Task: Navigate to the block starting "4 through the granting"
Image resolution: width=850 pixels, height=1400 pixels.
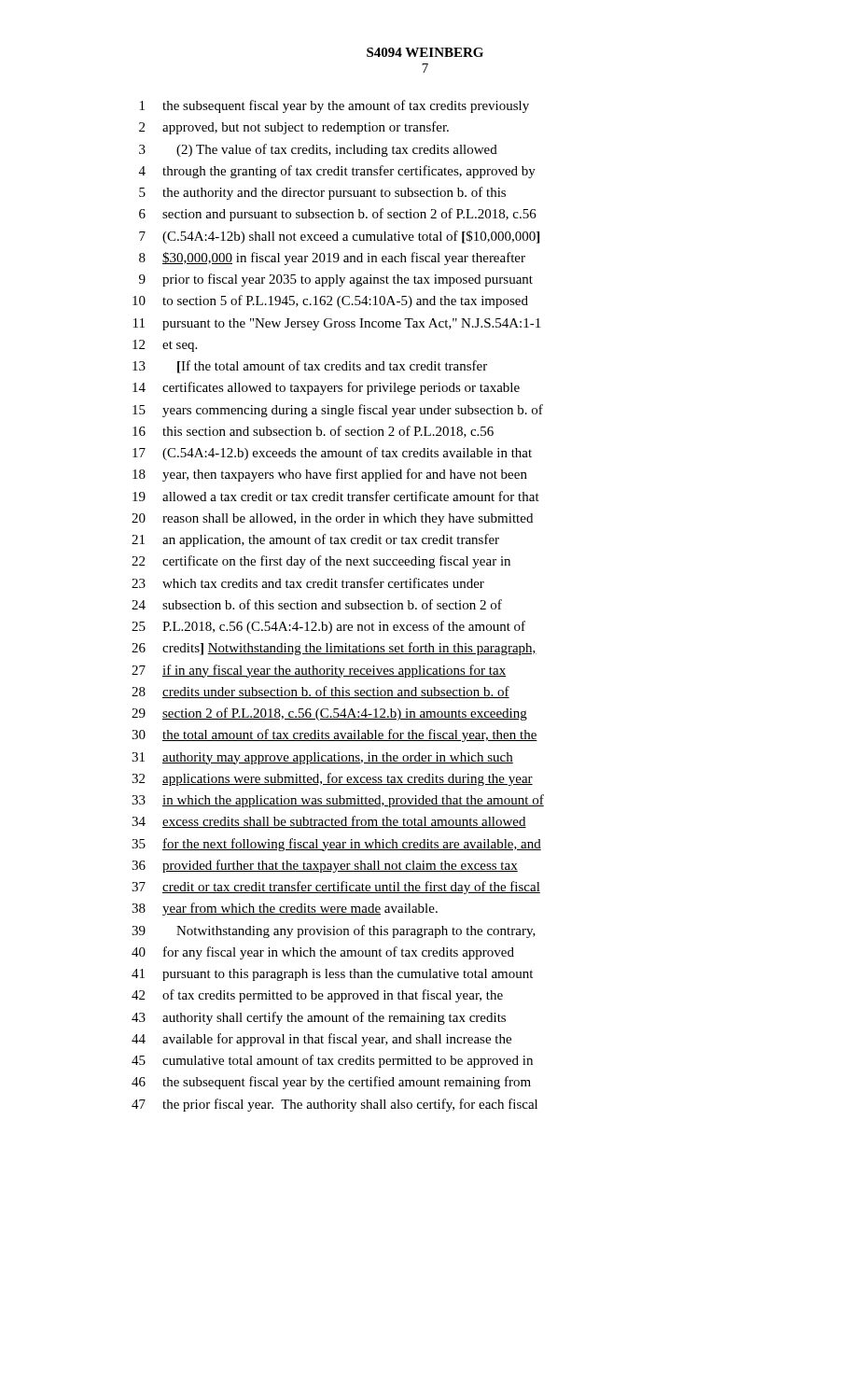Action: point(438,171)
